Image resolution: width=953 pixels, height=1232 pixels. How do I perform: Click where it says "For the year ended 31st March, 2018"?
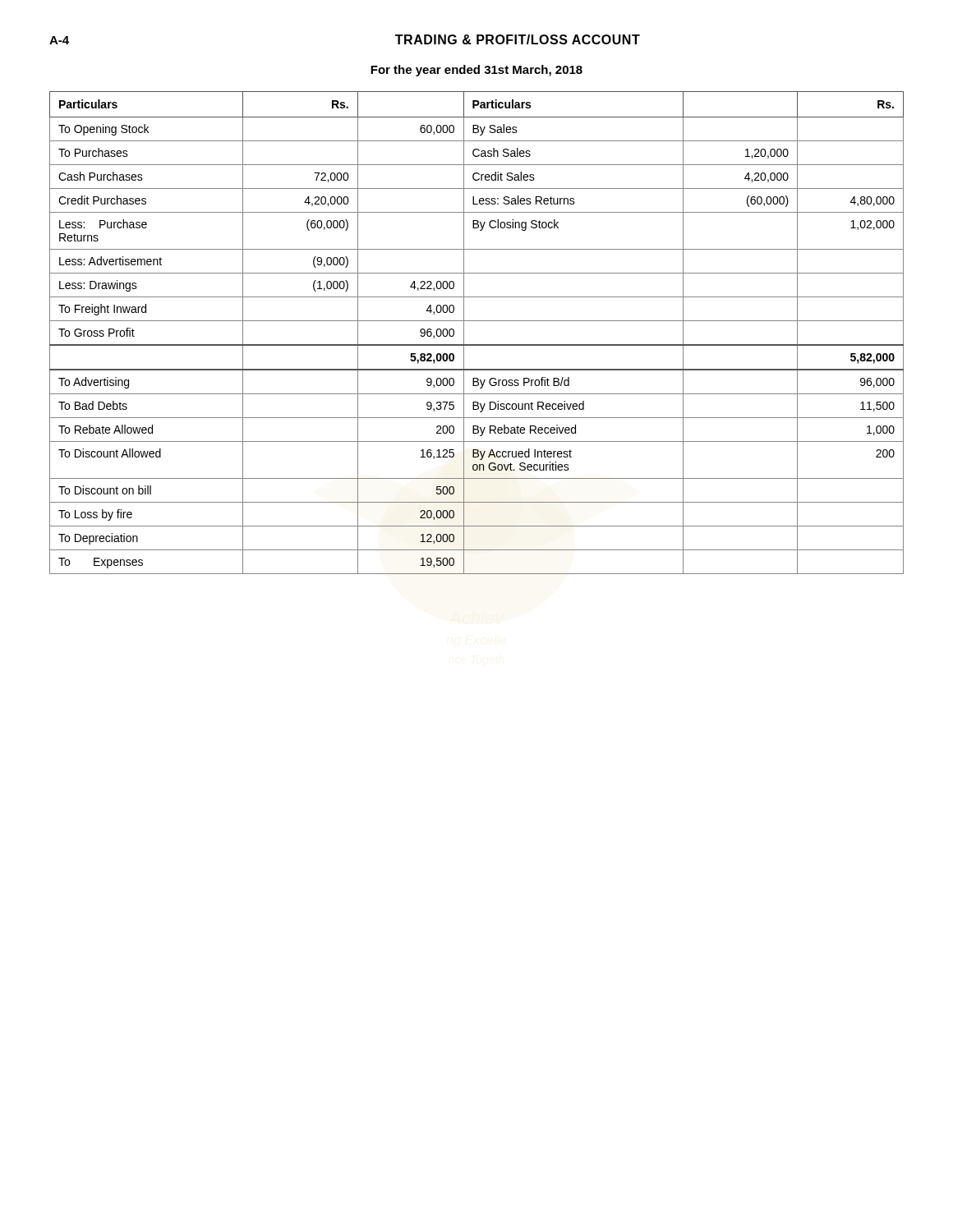coord(476,69)
